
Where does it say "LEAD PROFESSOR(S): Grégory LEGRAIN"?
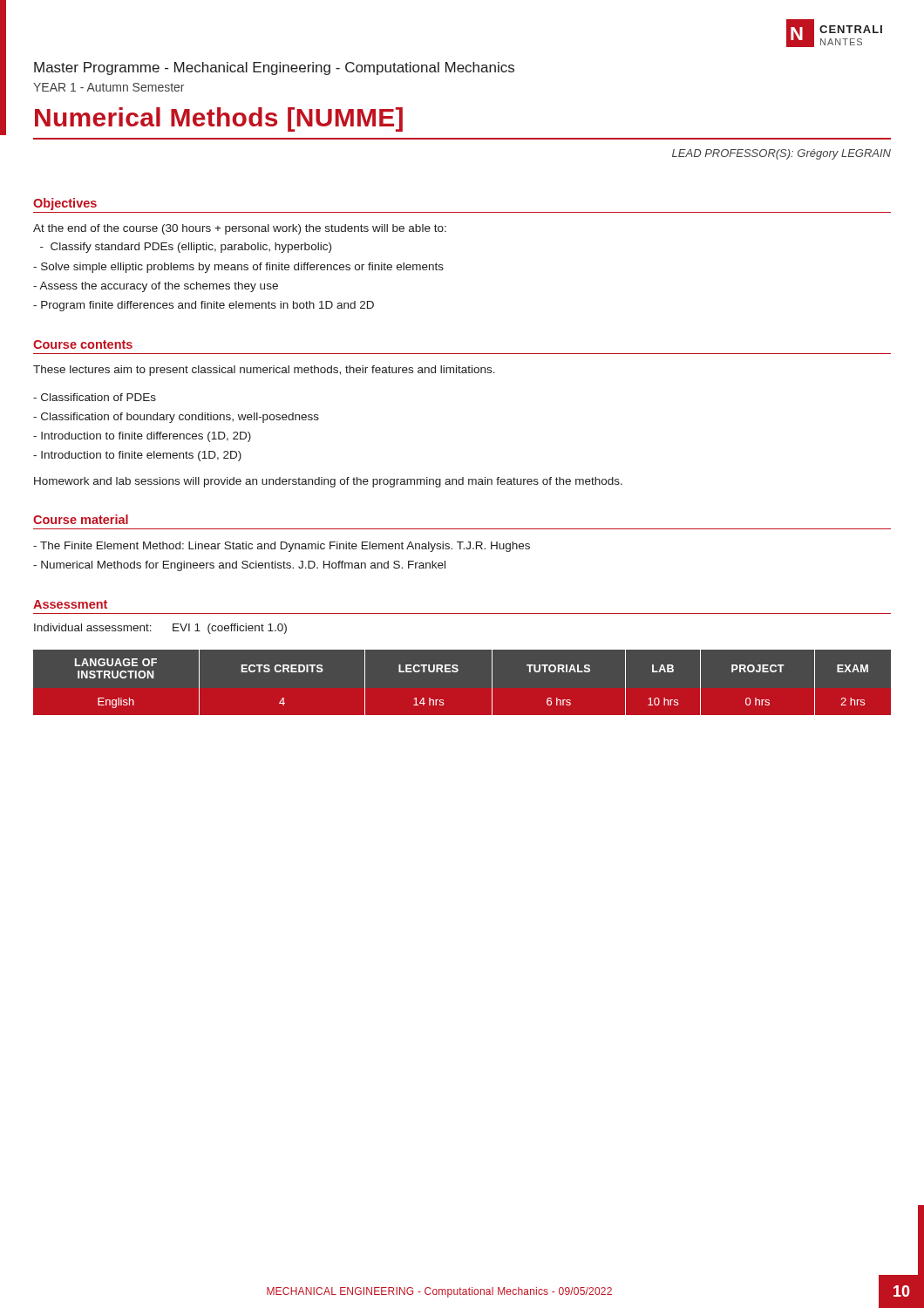(781, 153)
